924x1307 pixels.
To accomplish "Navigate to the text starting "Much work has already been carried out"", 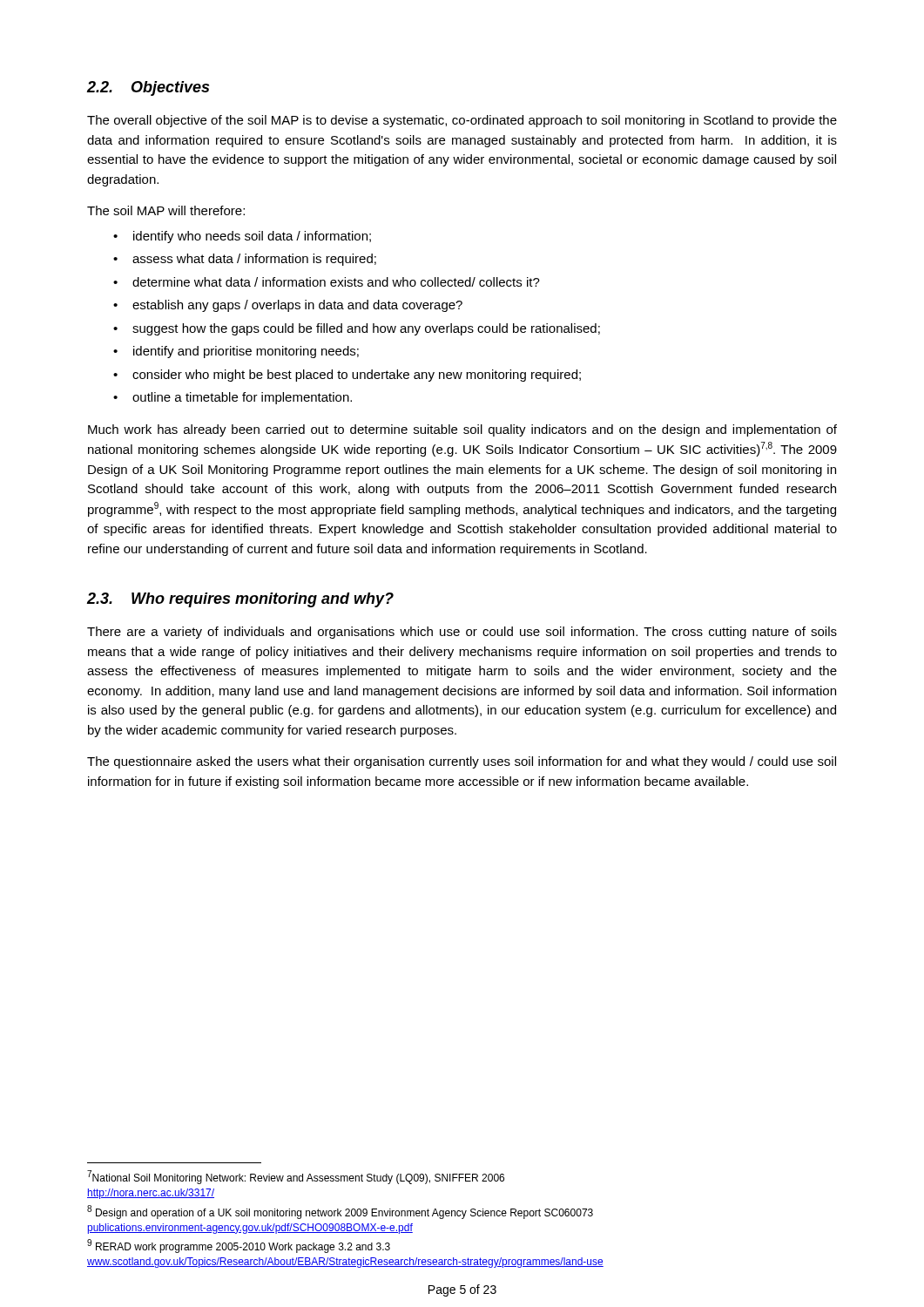I will [x=462, y=488].
